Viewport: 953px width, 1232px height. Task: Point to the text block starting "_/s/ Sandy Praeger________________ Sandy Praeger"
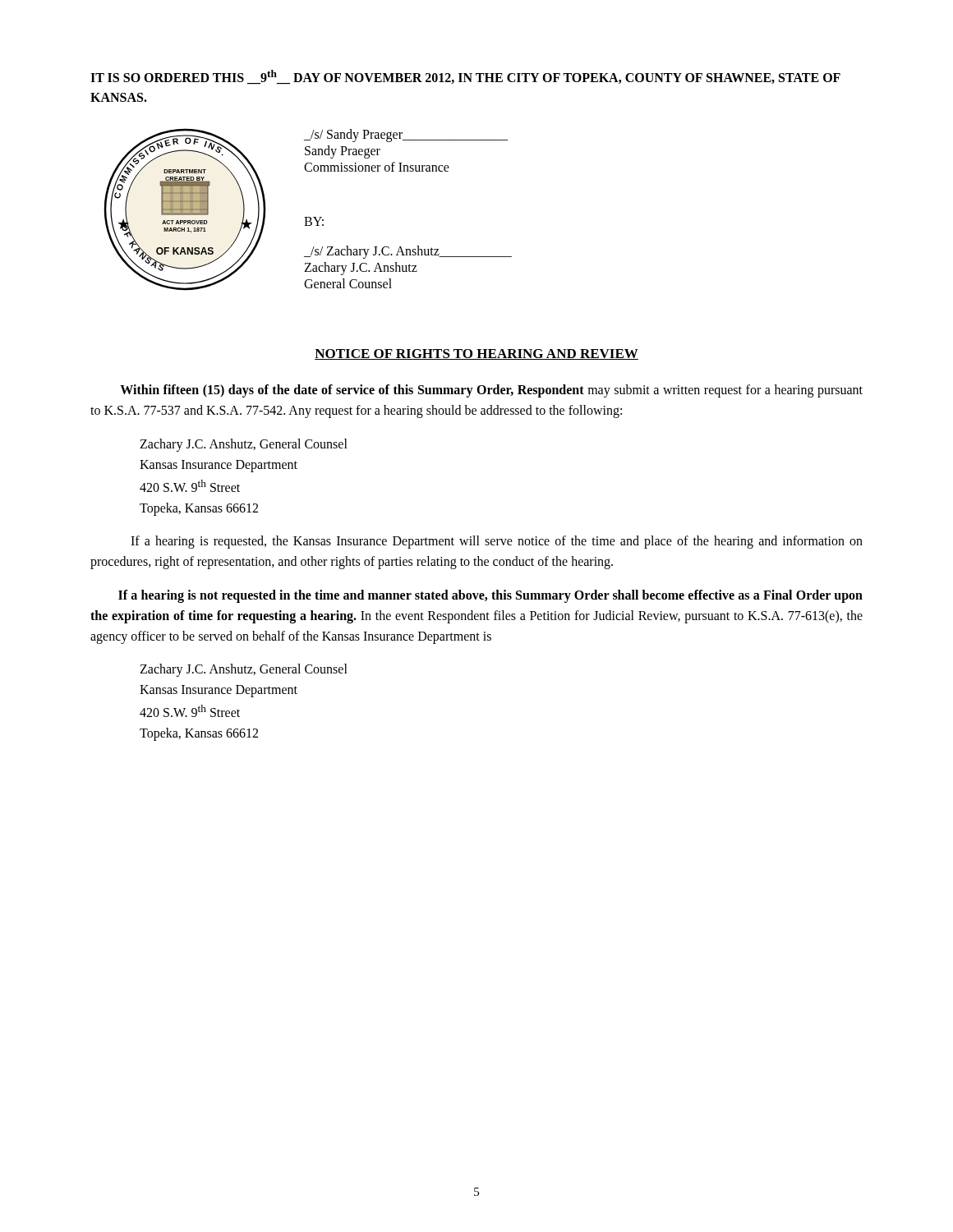pyautogui.click(x=406, y=136)
